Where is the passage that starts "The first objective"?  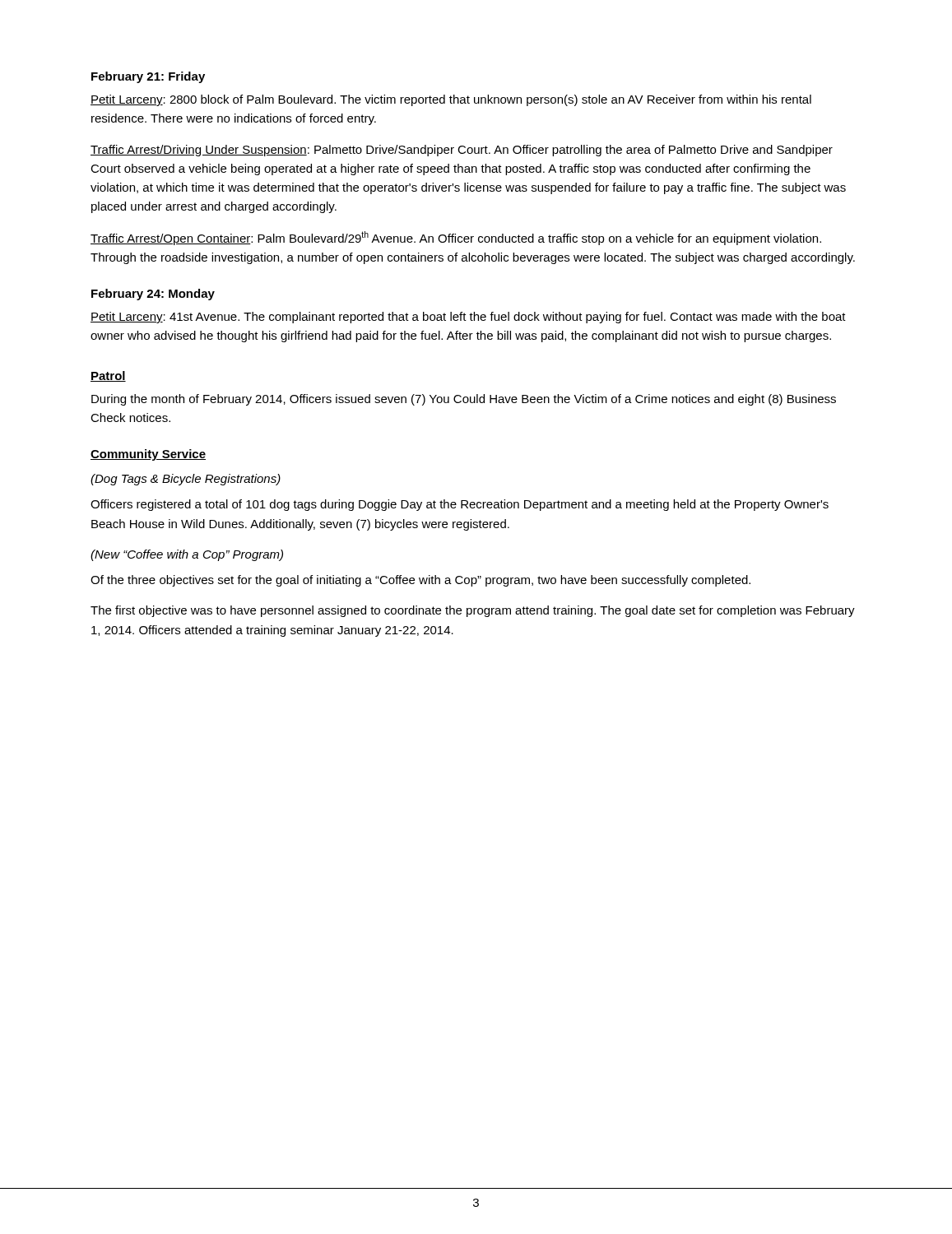[x=473, y=620]
